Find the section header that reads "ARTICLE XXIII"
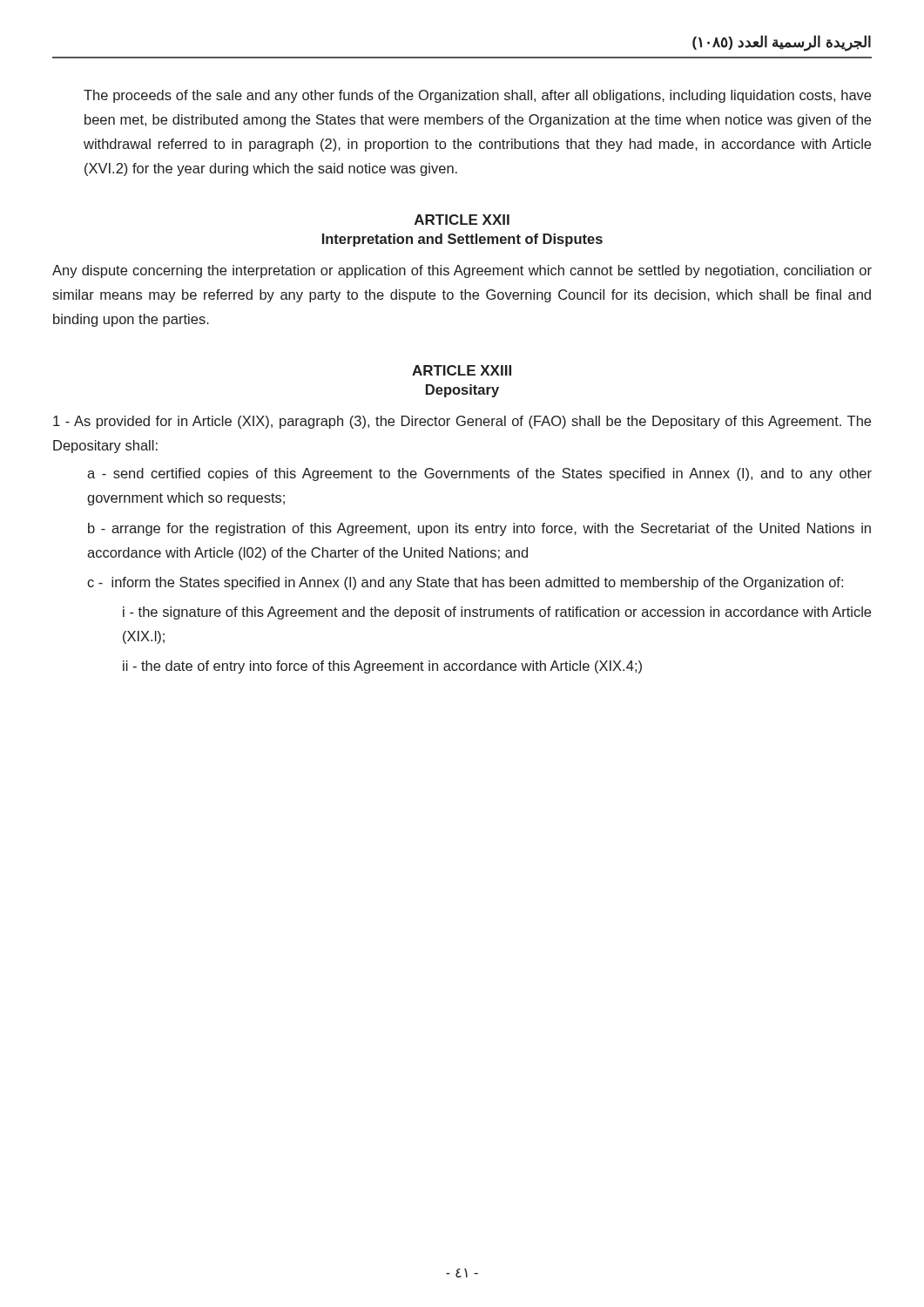Screen dimensions: 1307x924 462,371
